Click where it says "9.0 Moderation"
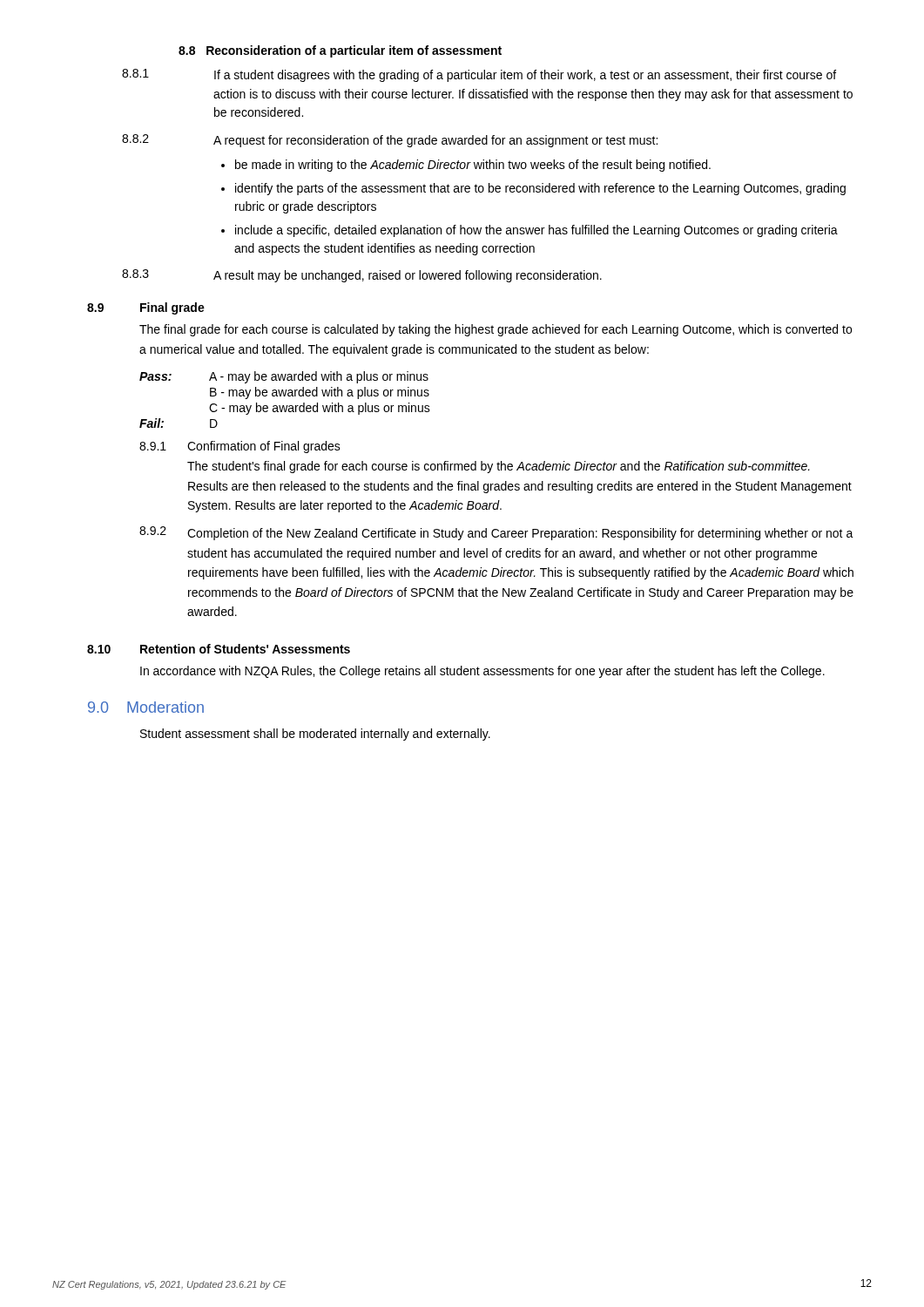Screen dimensions: 1307x924 click(x=146, y=708)
